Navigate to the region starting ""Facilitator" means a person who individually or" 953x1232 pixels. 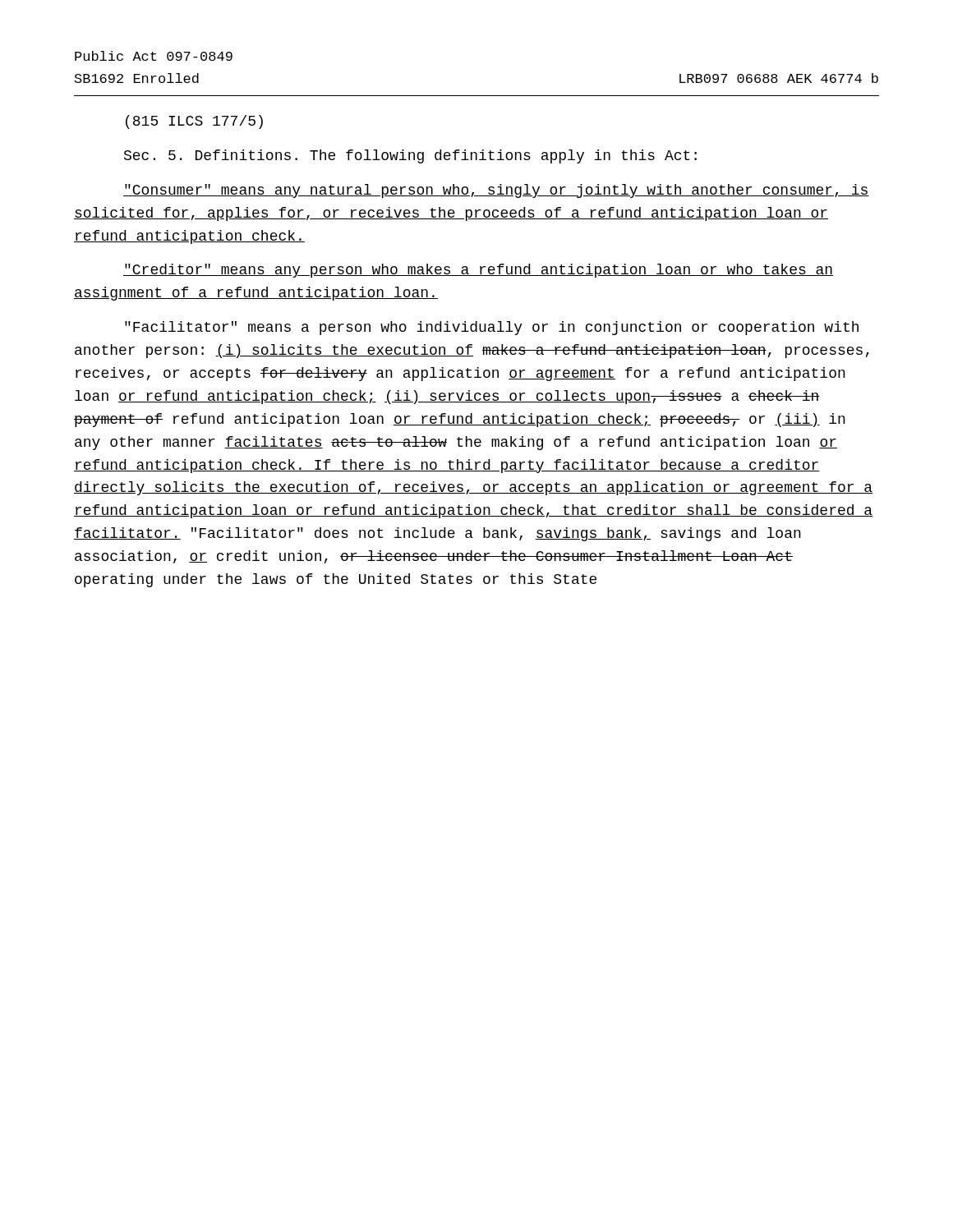point(473,454)
